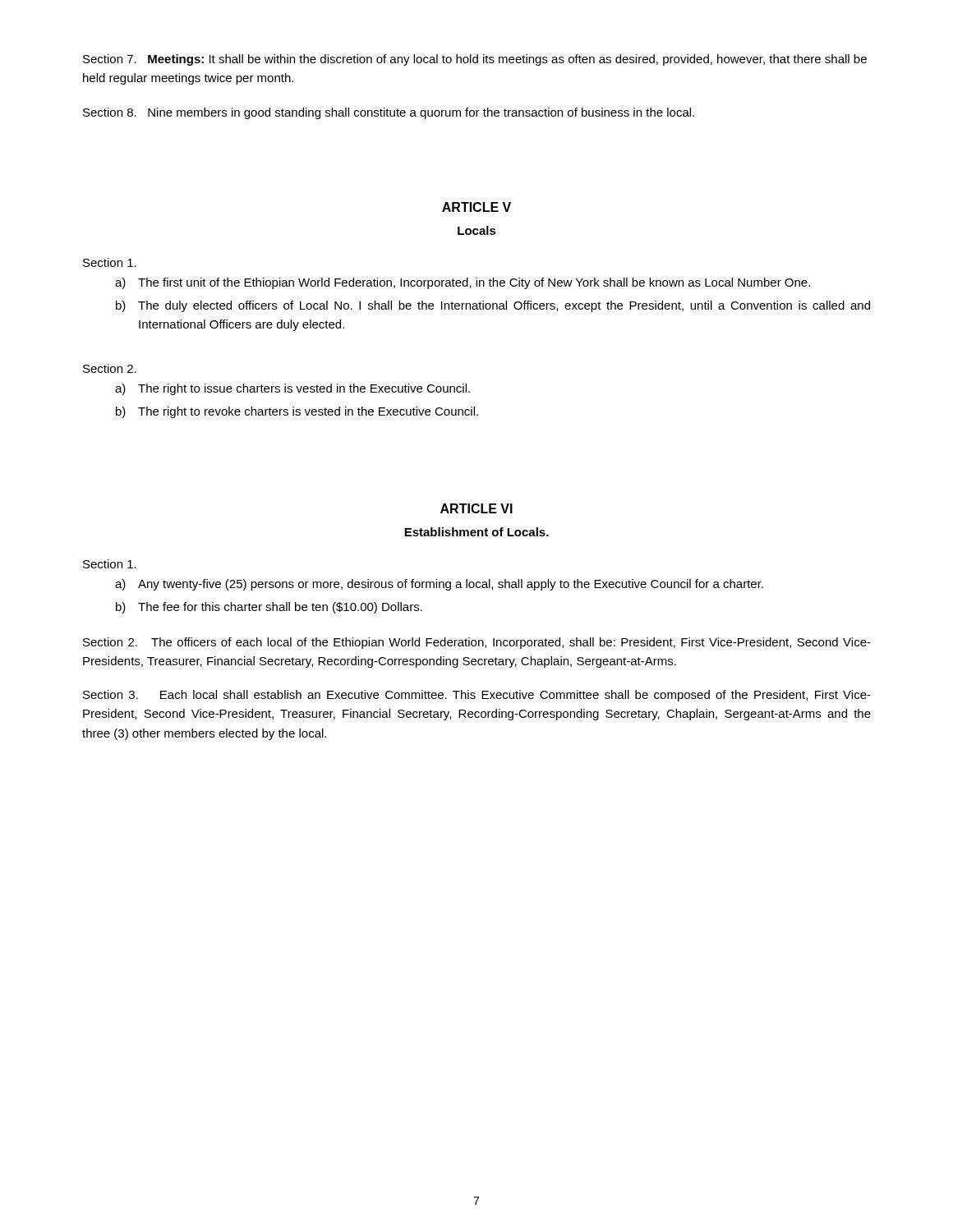Navigate to the text starting "b) The right to"
This screenshot has width=953, height=1232.
[476, 411]
